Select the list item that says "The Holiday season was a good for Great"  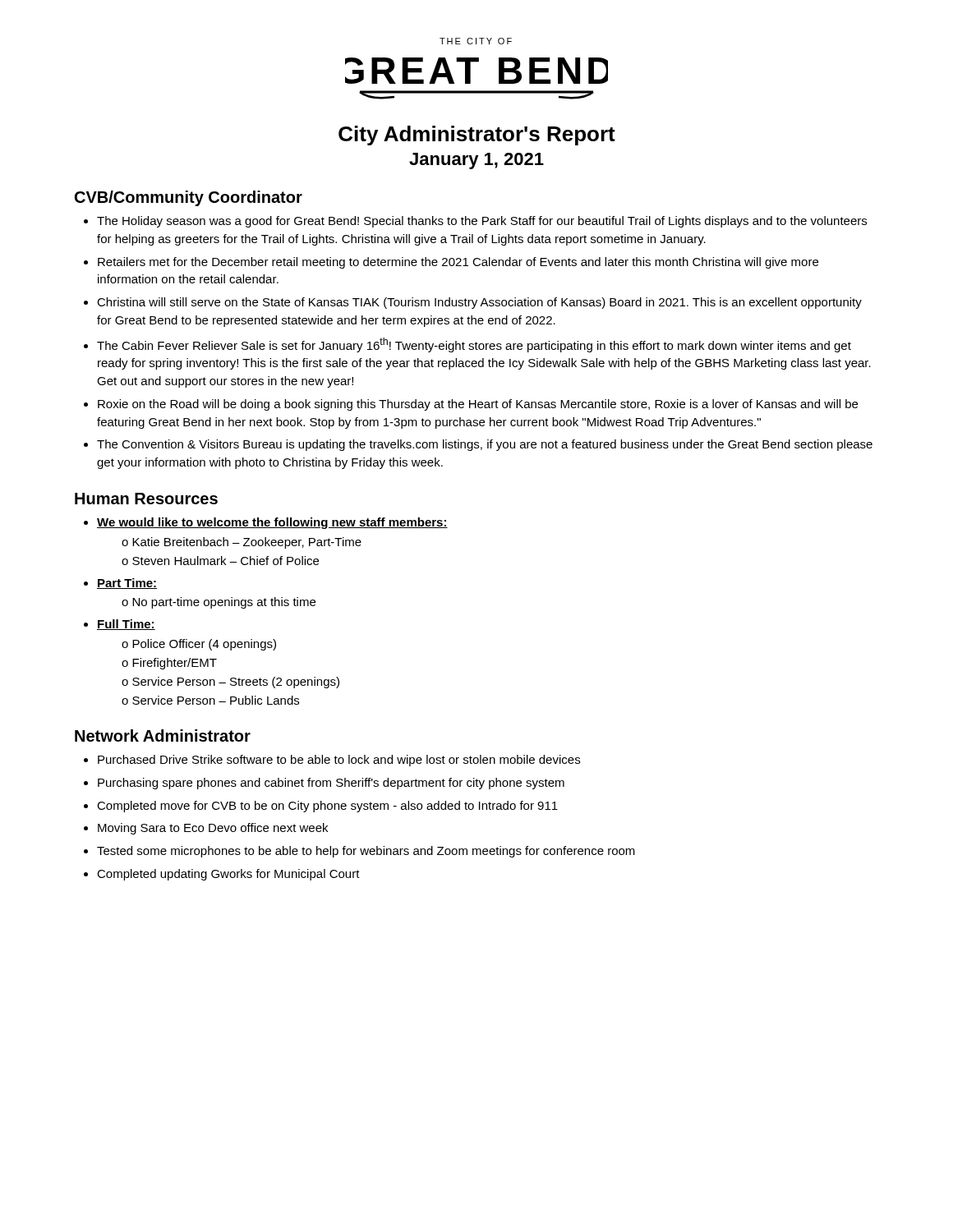(x=476, y=342)
